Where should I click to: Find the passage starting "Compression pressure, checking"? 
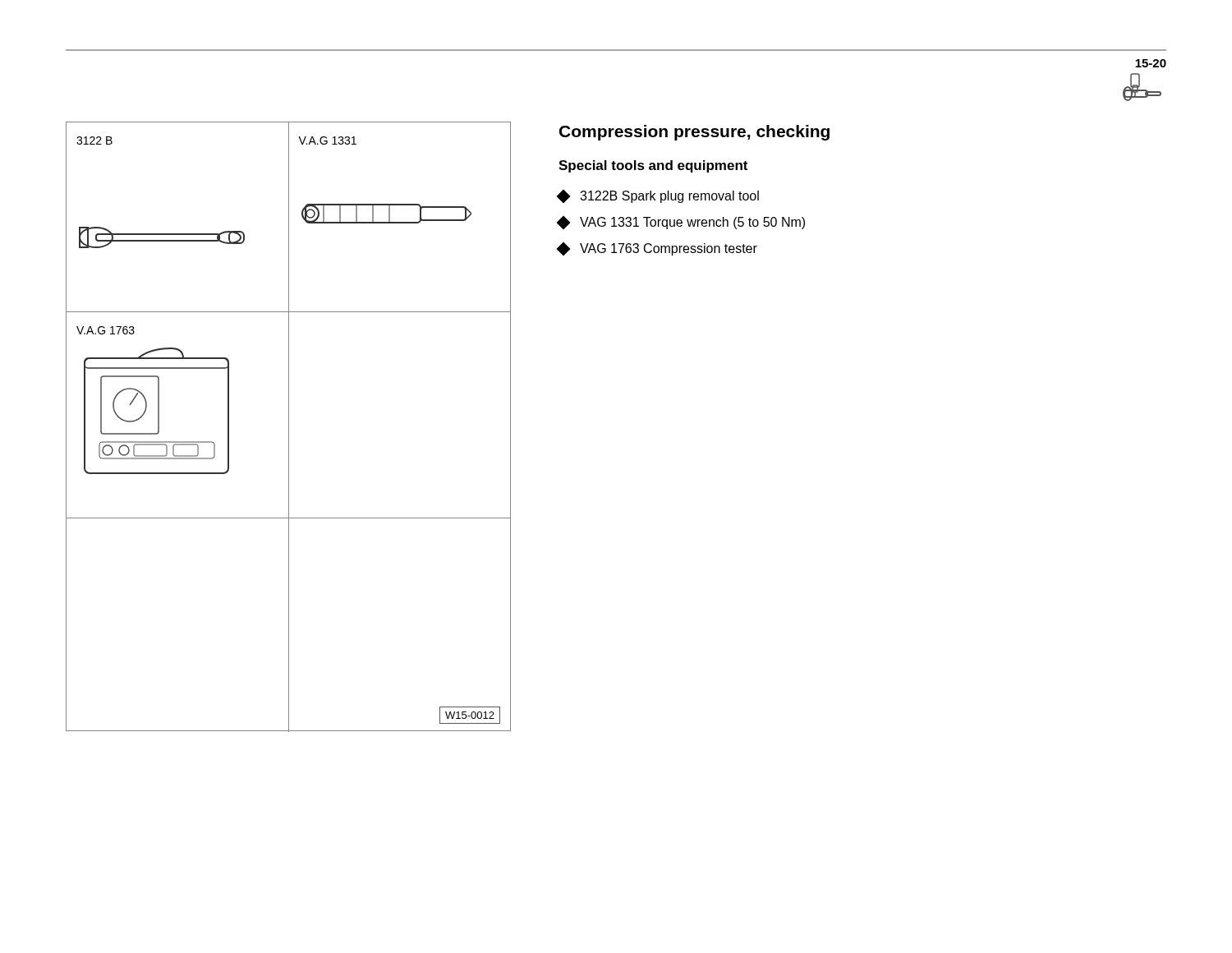[695, 131]
